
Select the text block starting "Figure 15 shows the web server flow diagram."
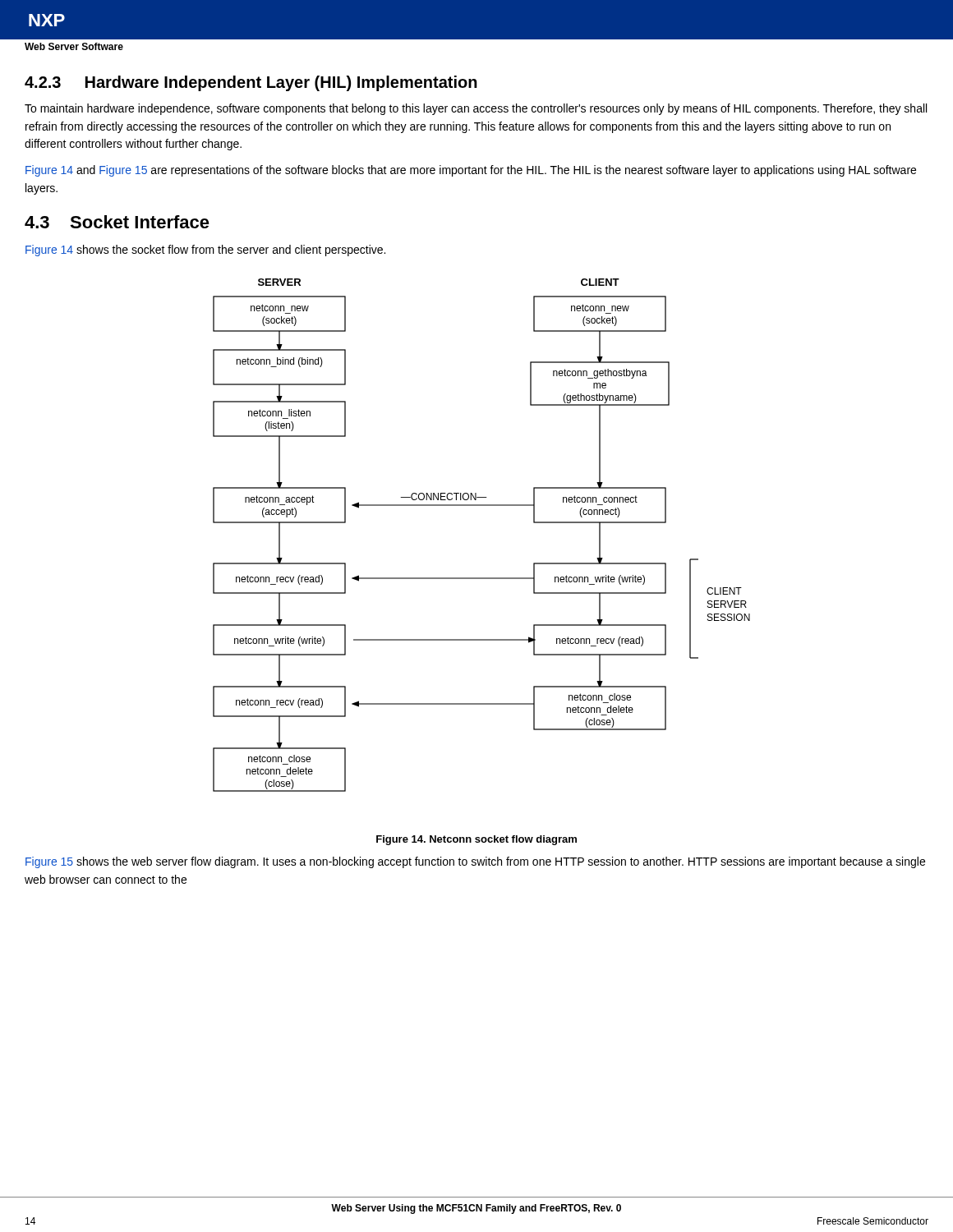coord(475,871)
